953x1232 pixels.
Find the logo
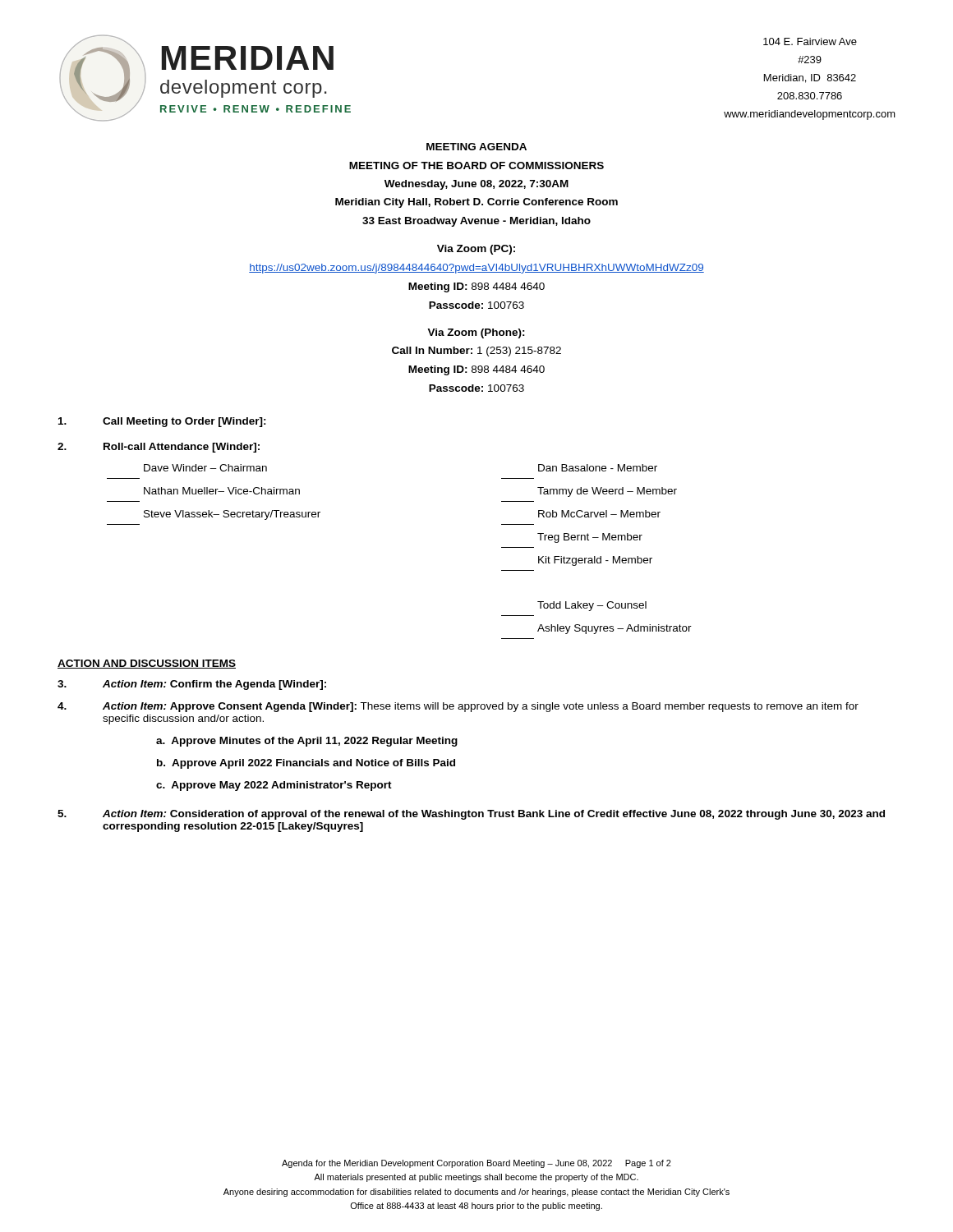coord(476,78)
